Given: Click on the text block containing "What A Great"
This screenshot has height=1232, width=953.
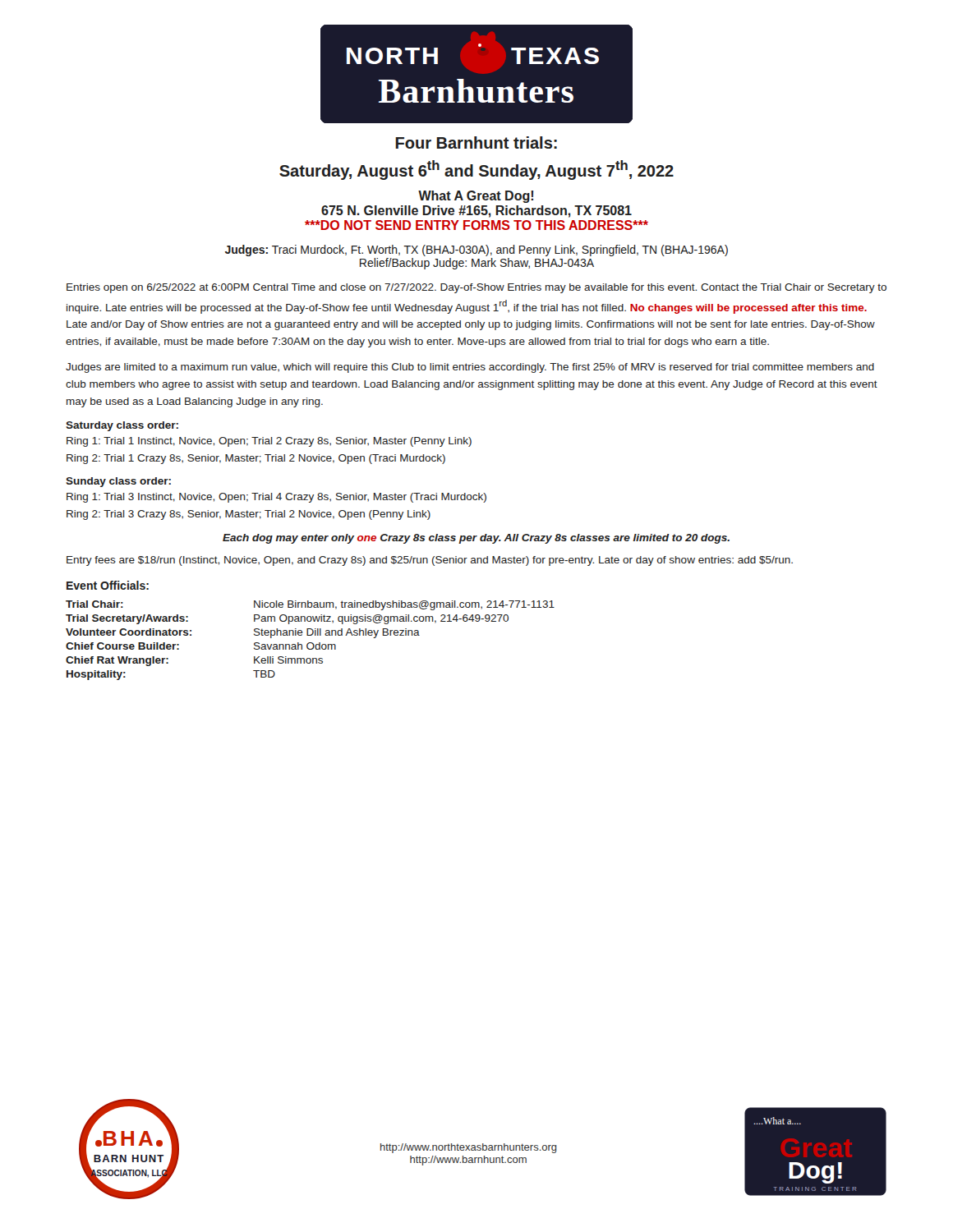Looking at the screenshot, I should (x=476, y=211).
